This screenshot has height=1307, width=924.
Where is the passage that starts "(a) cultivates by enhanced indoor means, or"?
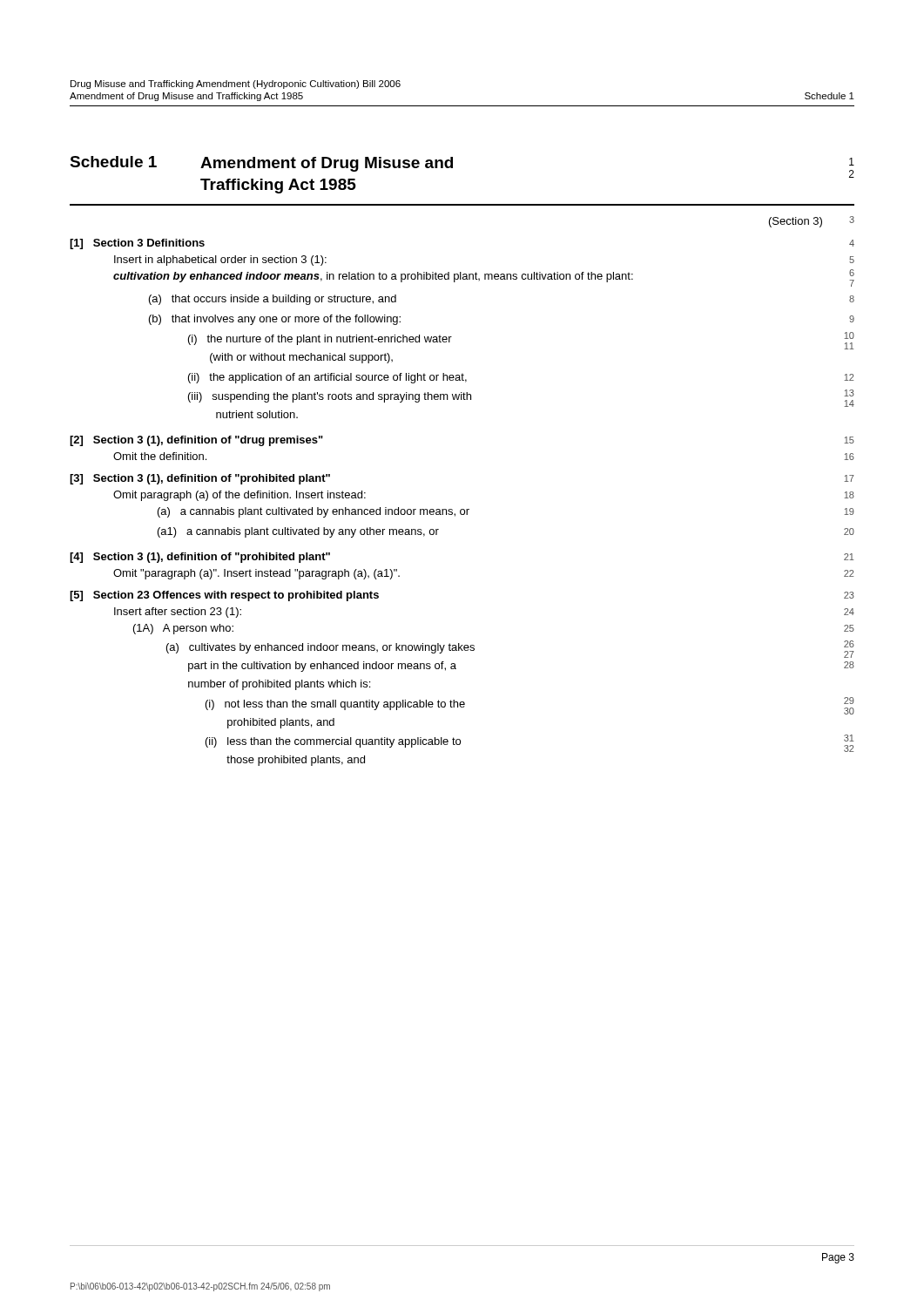click(320, 665)
